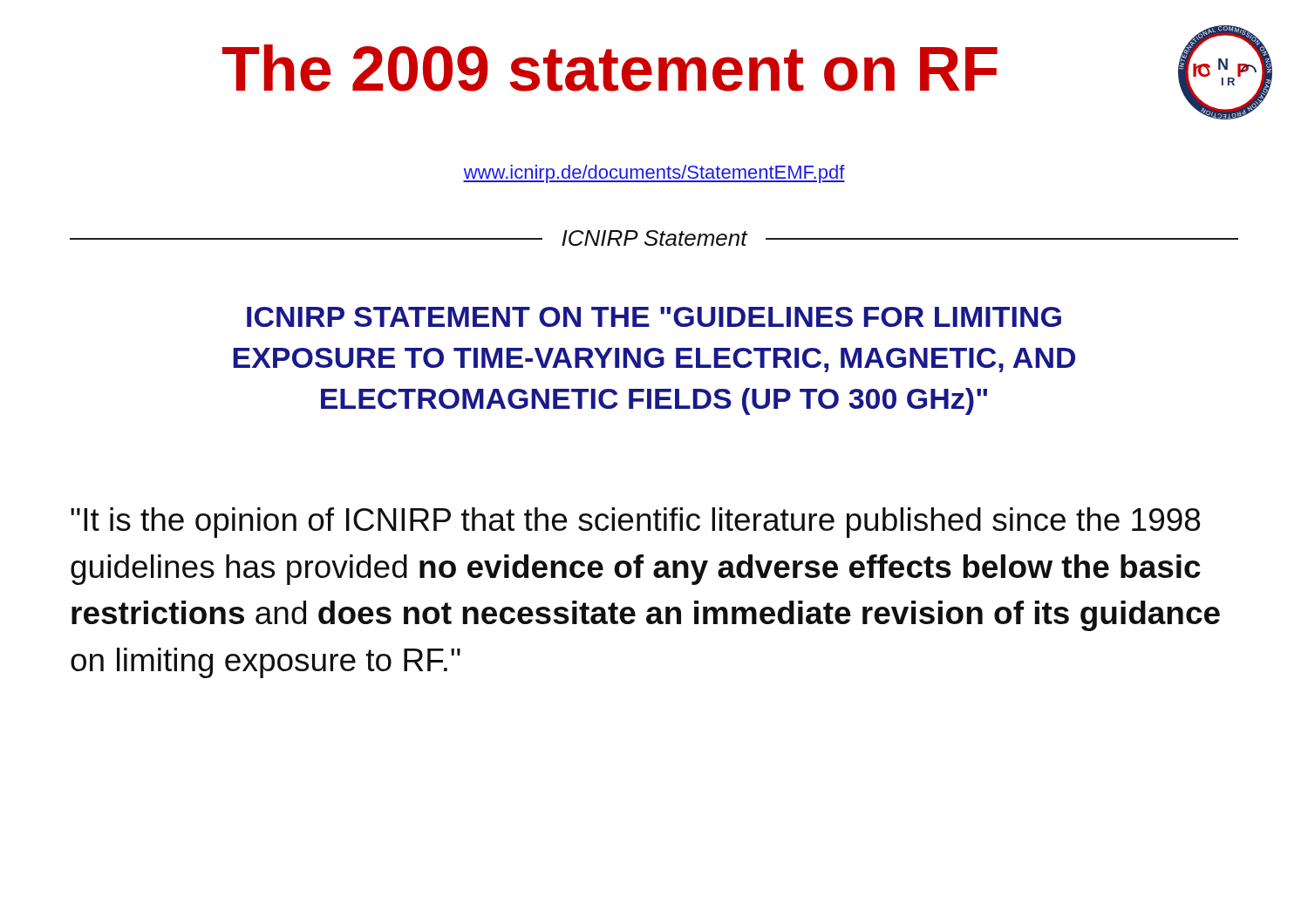Find the section header that reads "ICNIRP Statement"
This screenshot has width=1308, height=924.
pyautogui.click(x=654, y=238)
